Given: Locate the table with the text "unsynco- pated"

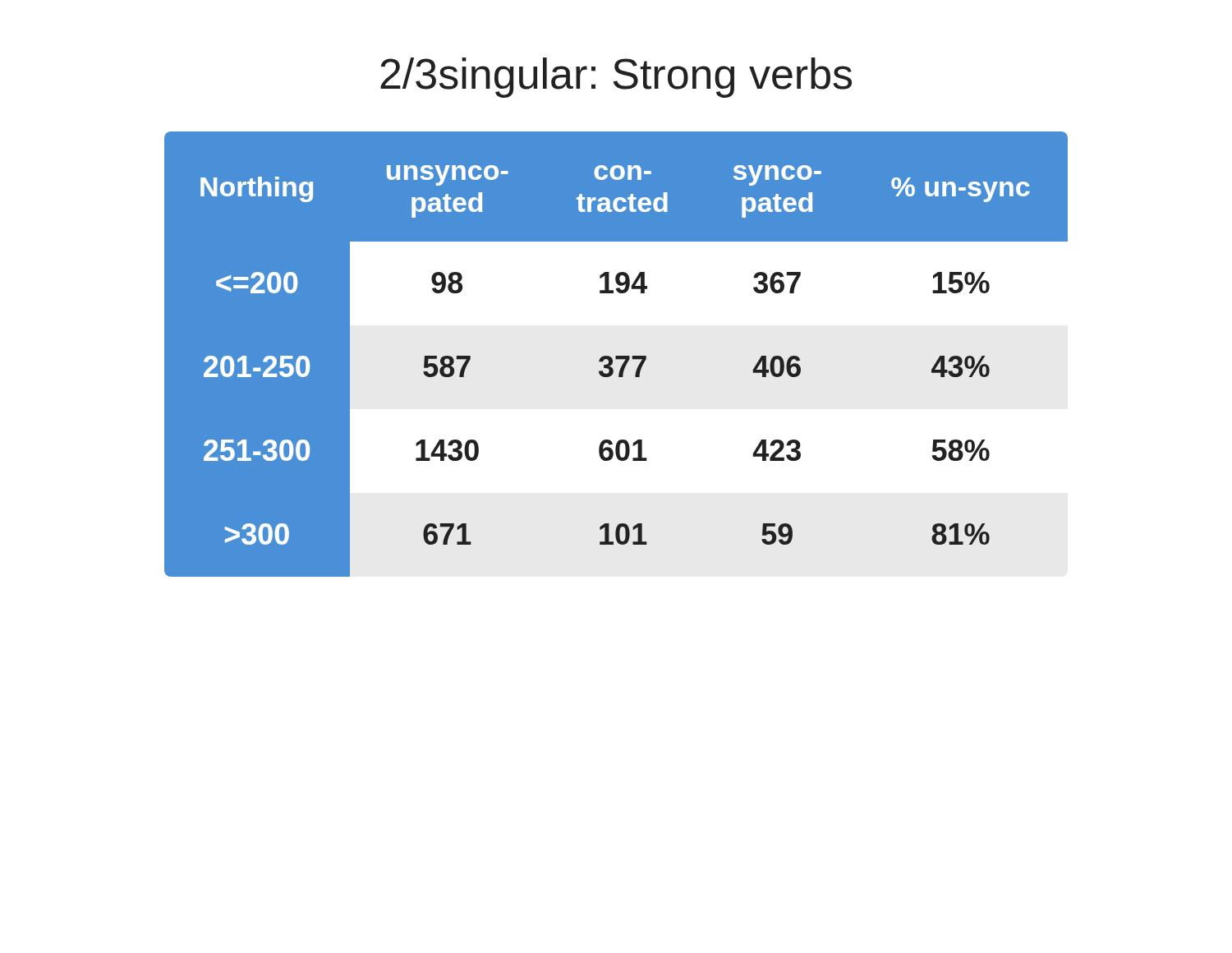Looking at the screenshot, I should tap(616, 354).
